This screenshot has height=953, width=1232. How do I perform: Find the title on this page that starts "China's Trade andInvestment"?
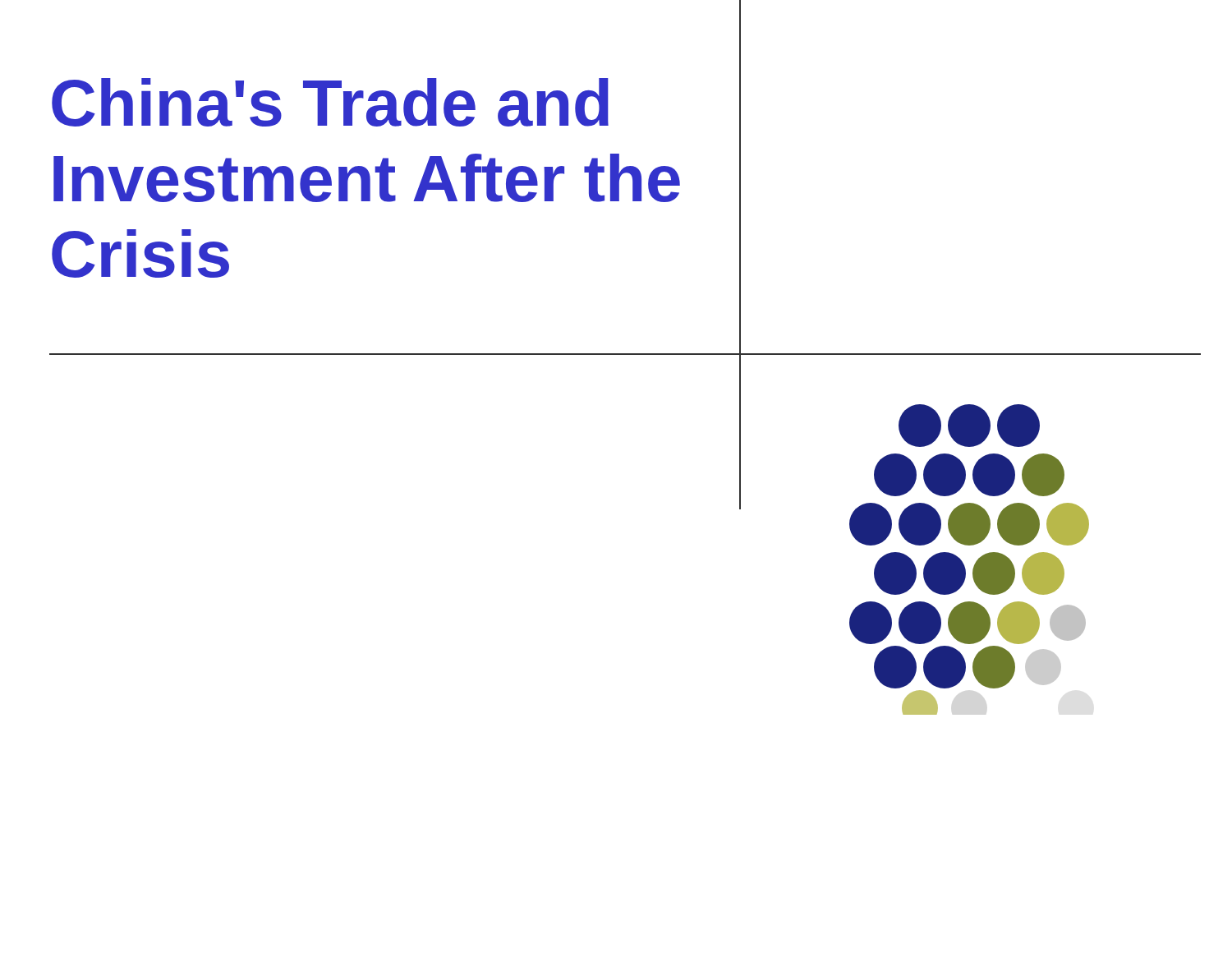(x=390, y=179)
